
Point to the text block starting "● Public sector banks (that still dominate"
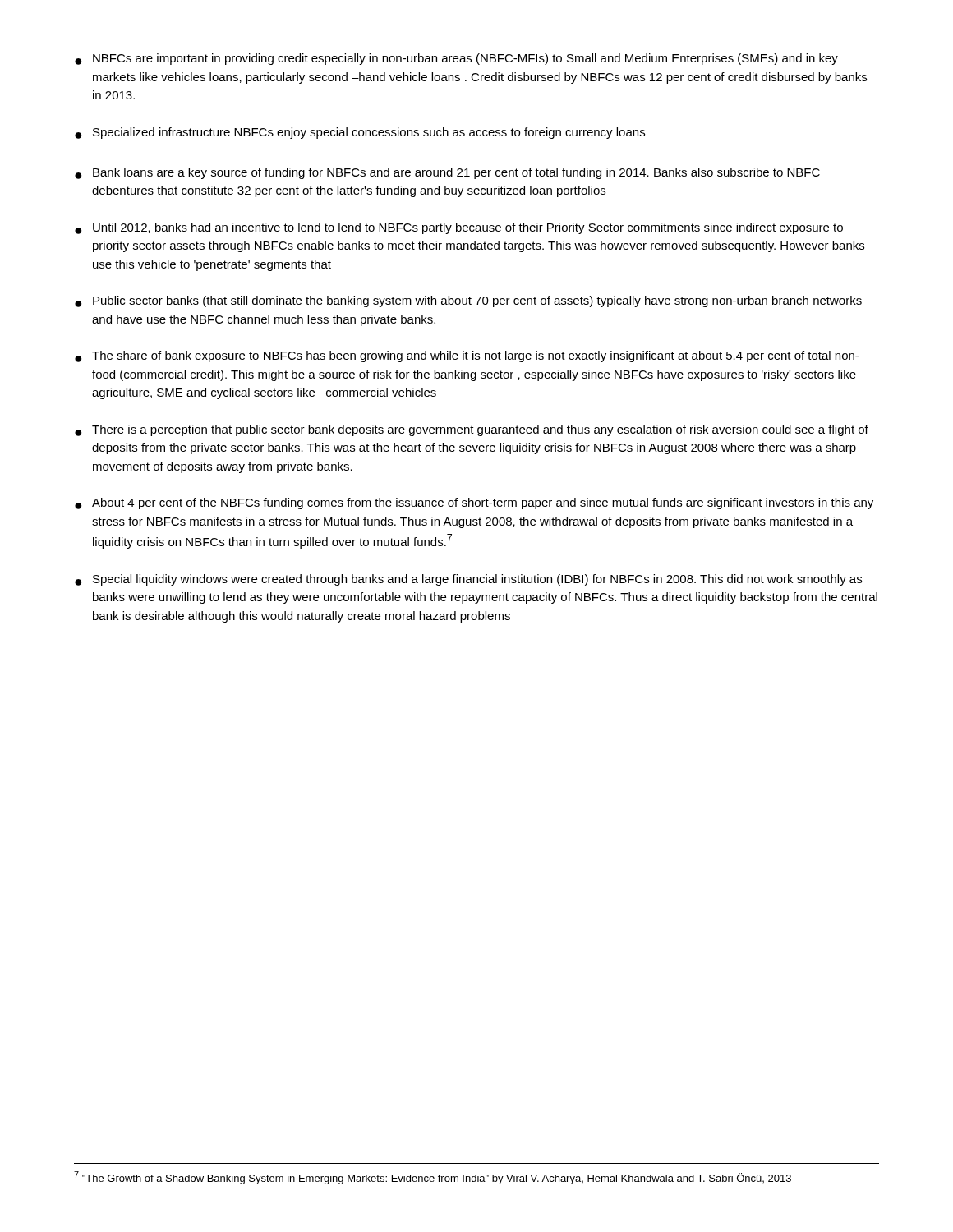[476, 310]
